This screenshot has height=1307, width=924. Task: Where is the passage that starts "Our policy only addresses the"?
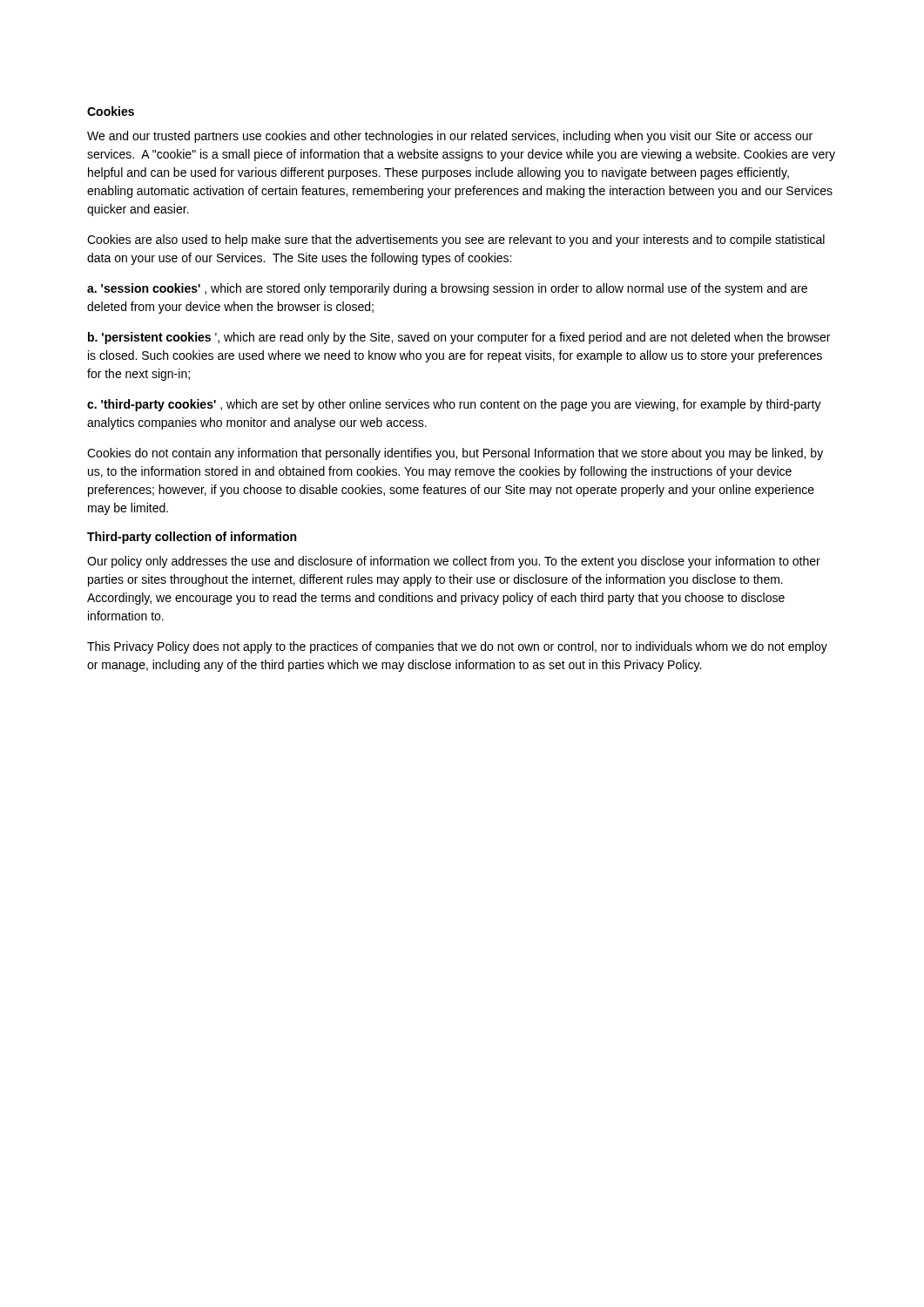[x=454, y=589]
